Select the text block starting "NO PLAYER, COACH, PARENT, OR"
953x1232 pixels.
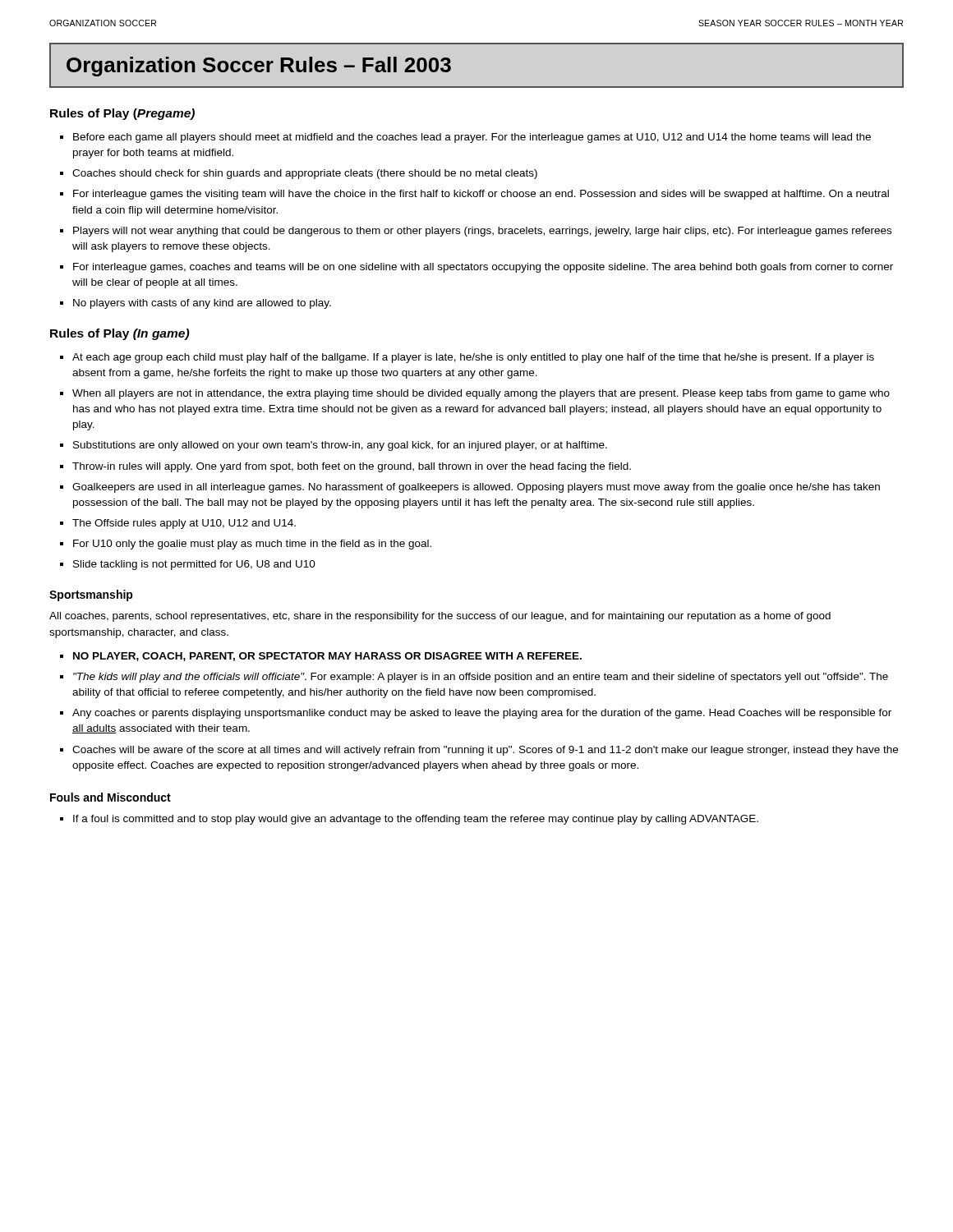click(327, 656)
